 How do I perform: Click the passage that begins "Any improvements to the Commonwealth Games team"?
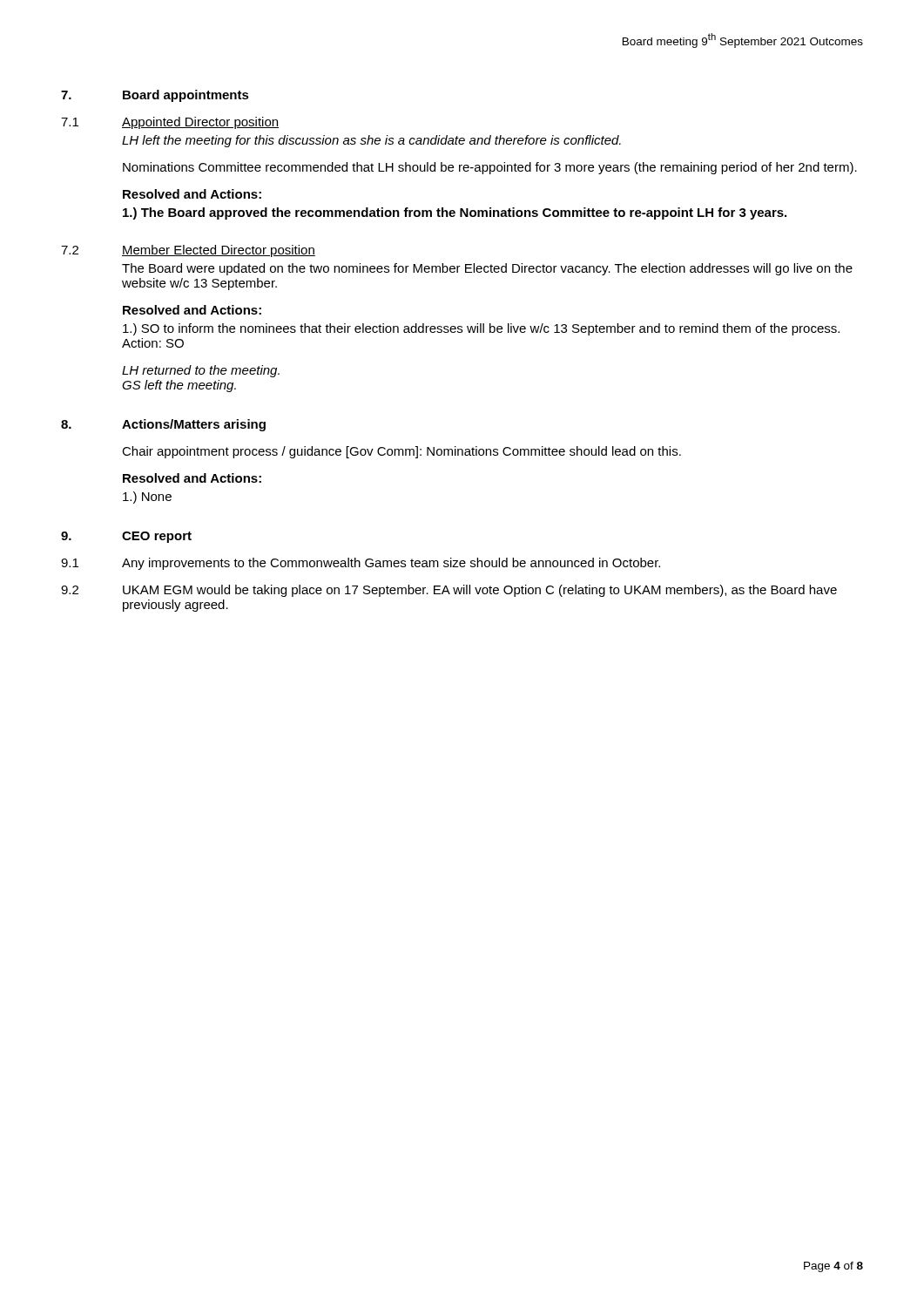[x=392, y=562]
